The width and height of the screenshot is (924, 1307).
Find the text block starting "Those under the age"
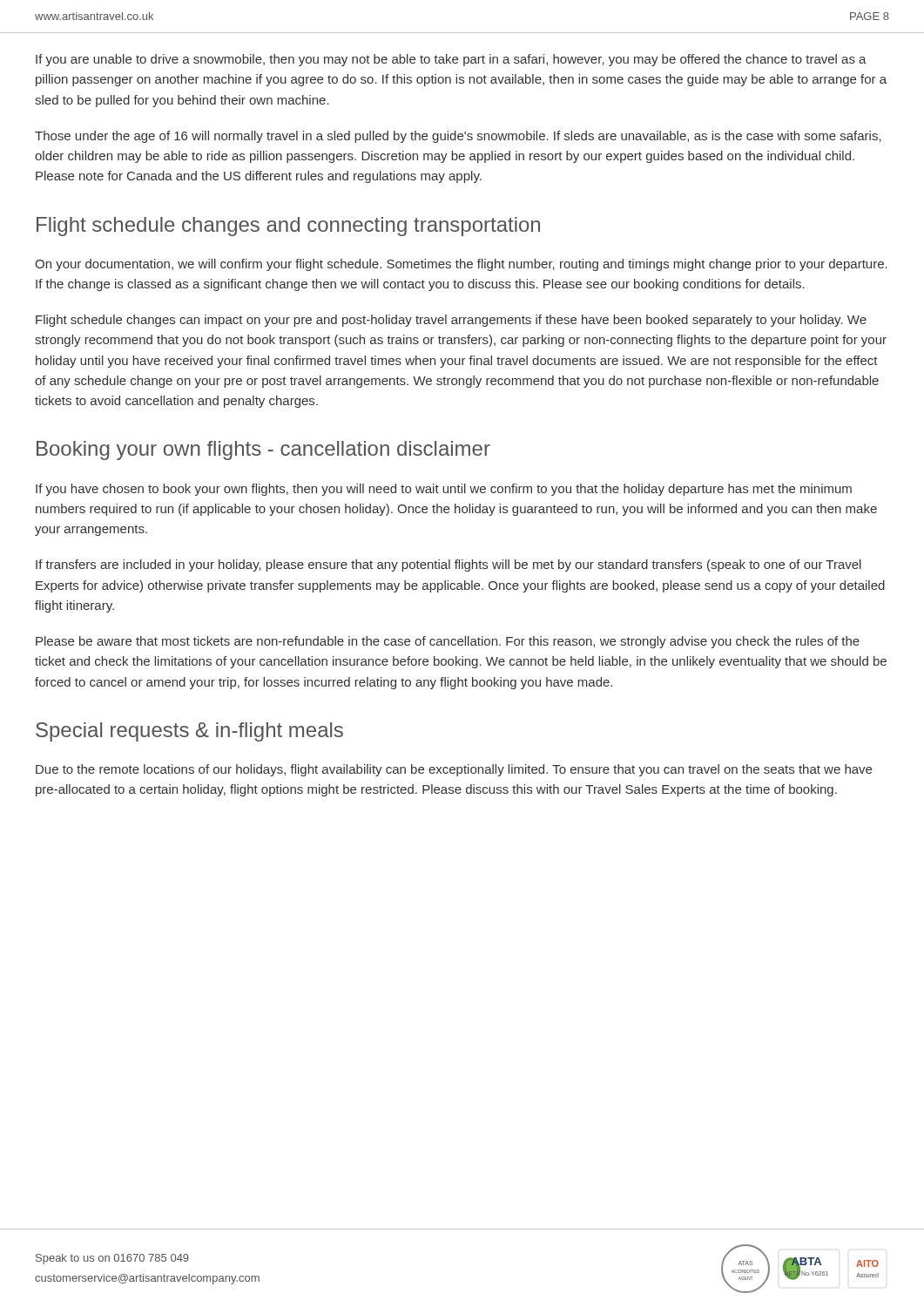coord(458,156)
